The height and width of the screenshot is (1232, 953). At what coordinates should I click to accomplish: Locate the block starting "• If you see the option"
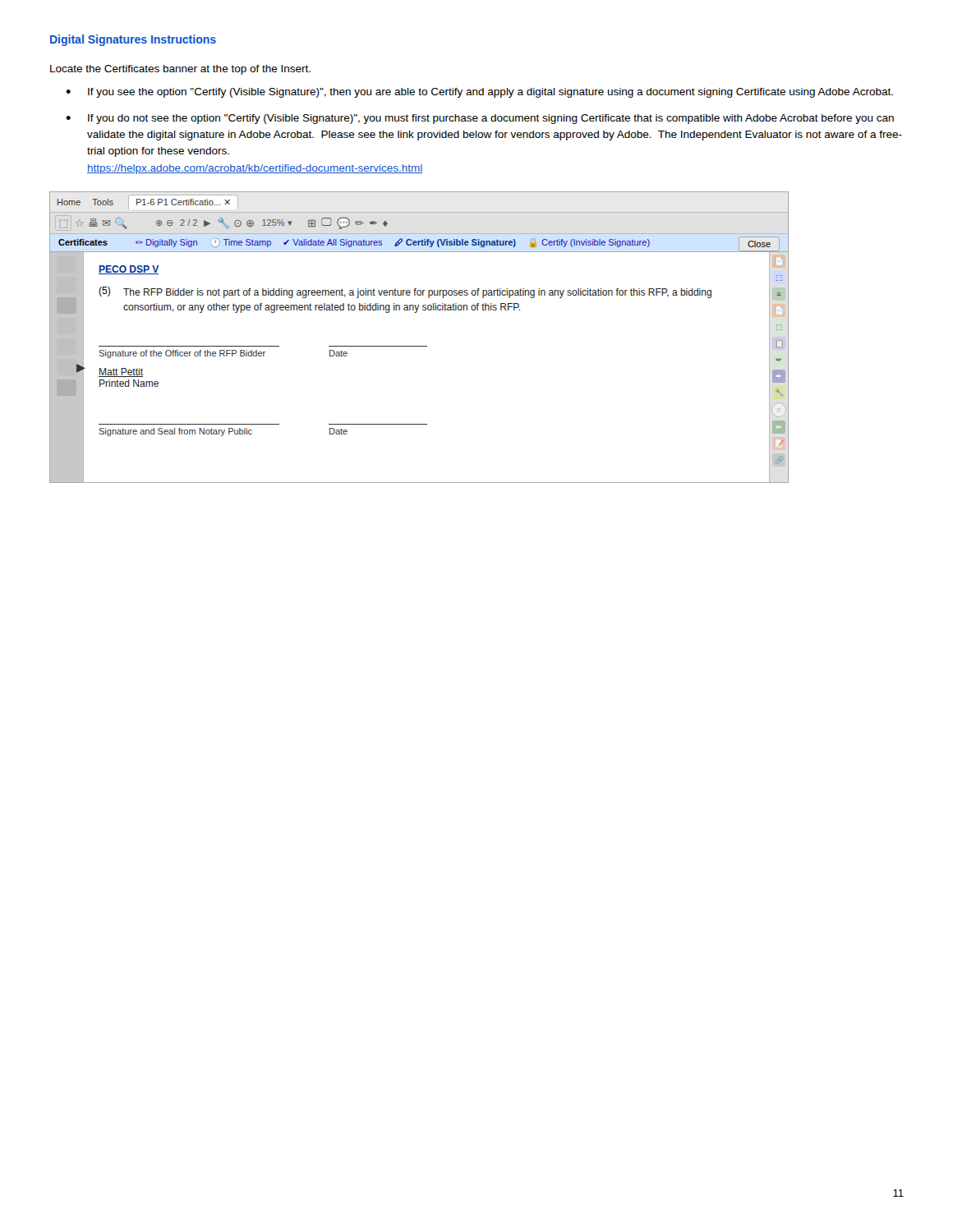480,93
